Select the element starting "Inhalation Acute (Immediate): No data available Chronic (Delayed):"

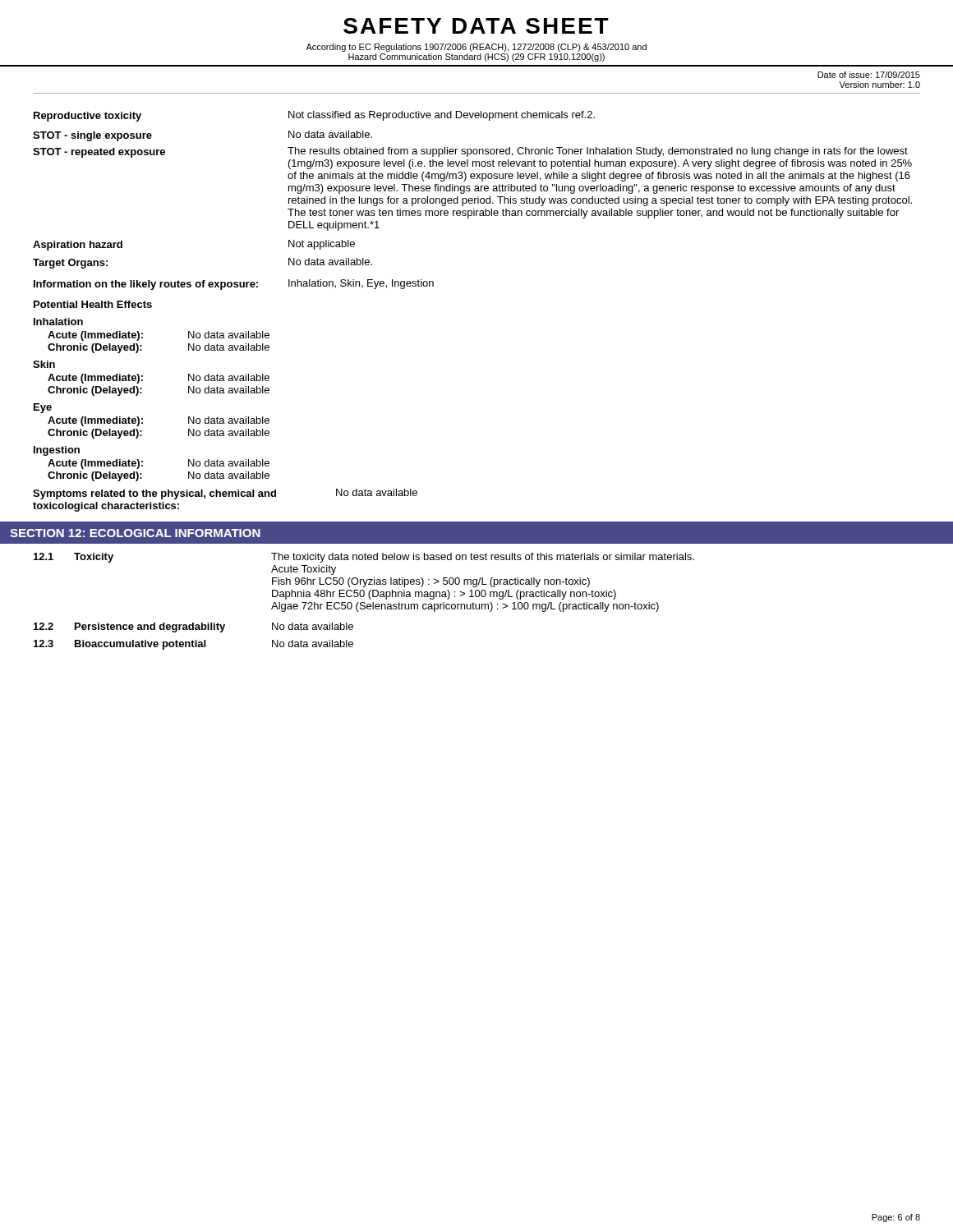(x=58, y=322)
